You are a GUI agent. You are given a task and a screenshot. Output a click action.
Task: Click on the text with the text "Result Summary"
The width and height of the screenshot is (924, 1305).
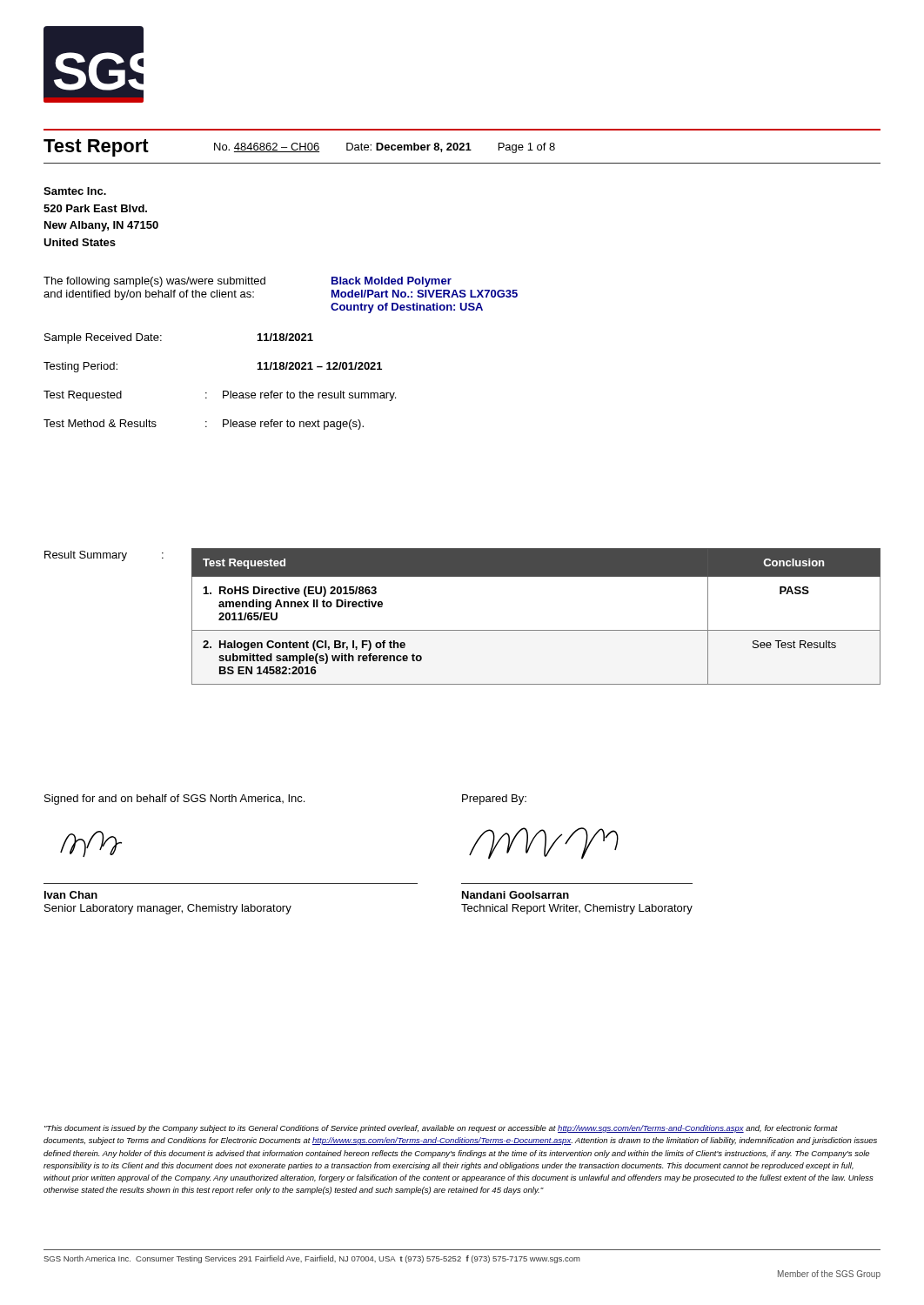85,555
